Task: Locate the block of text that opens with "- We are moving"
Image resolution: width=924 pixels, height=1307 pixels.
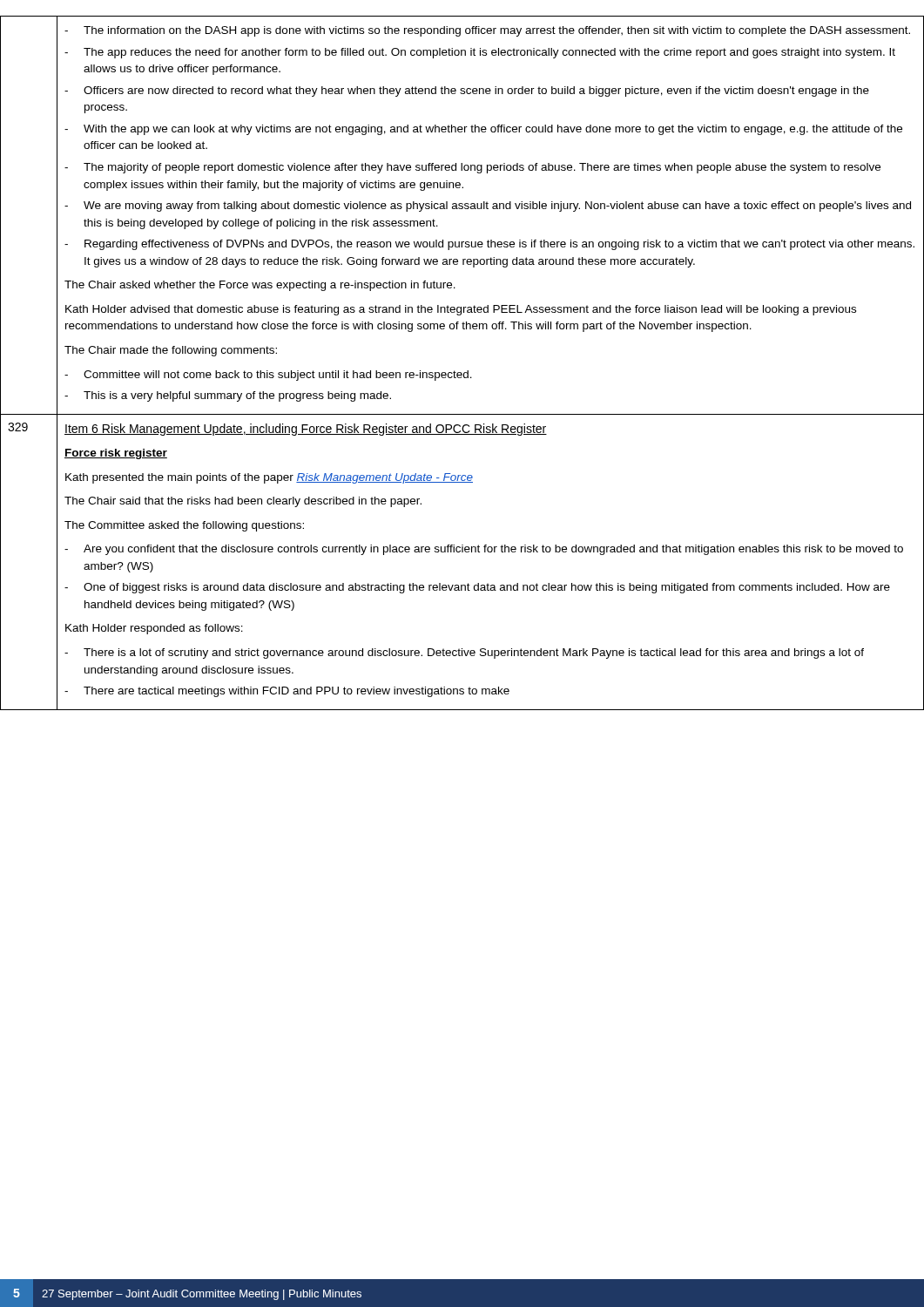Action: pos(490,214)
